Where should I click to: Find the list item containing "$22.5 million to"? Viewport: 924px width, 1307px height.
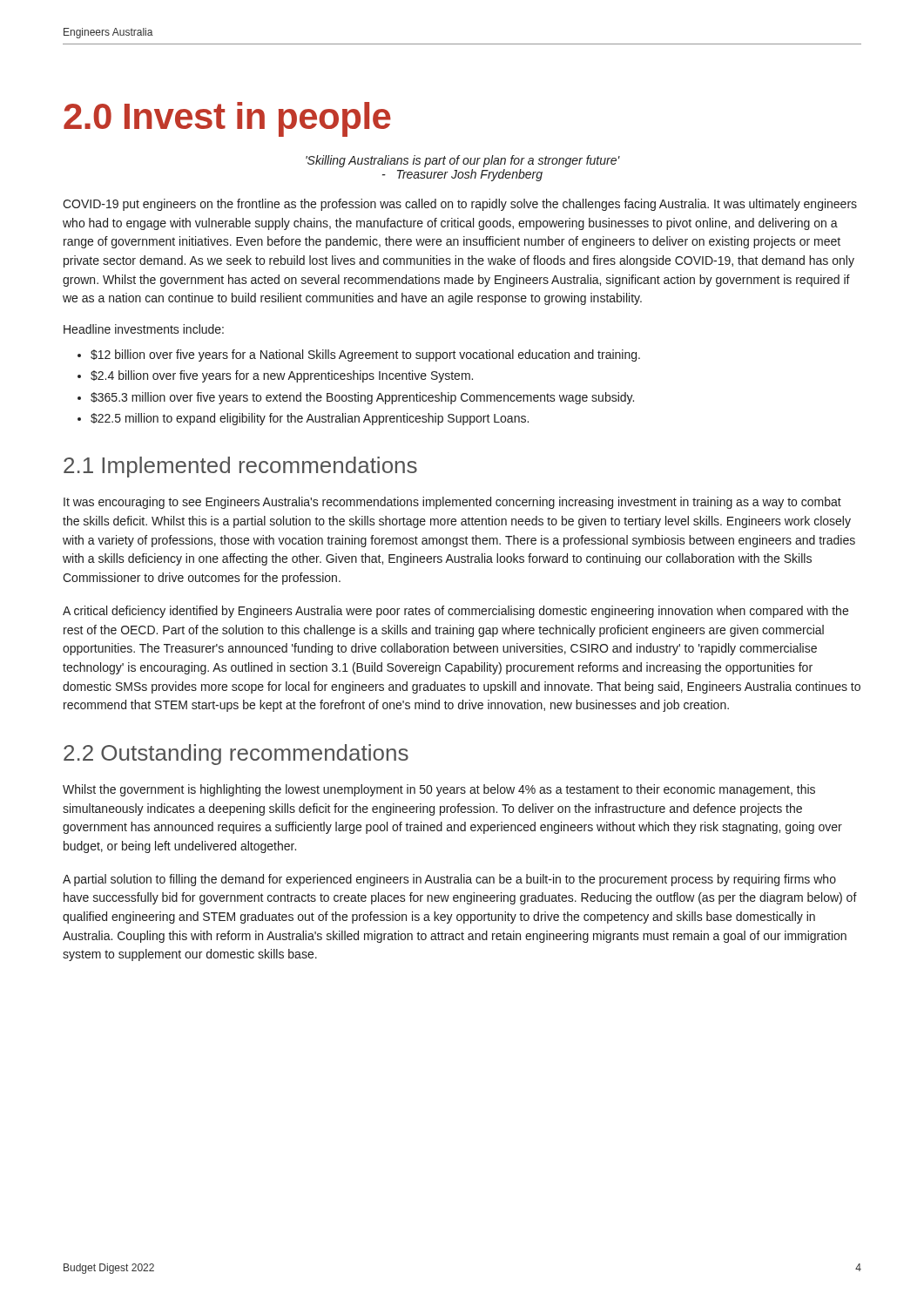(x=310, y=418)
